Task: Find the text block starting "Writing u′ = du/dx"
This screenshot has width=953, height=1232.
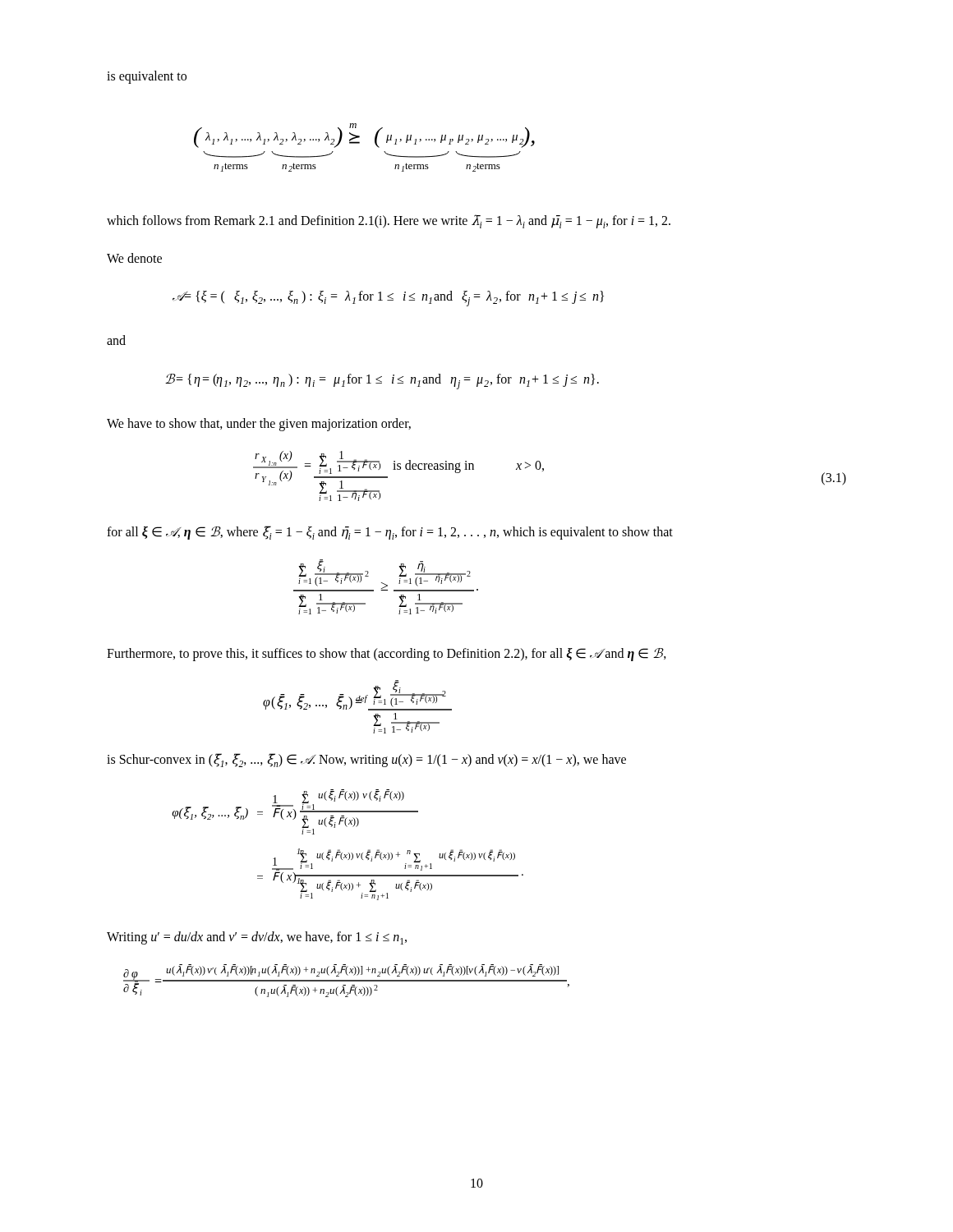Action: click(257, 938)
